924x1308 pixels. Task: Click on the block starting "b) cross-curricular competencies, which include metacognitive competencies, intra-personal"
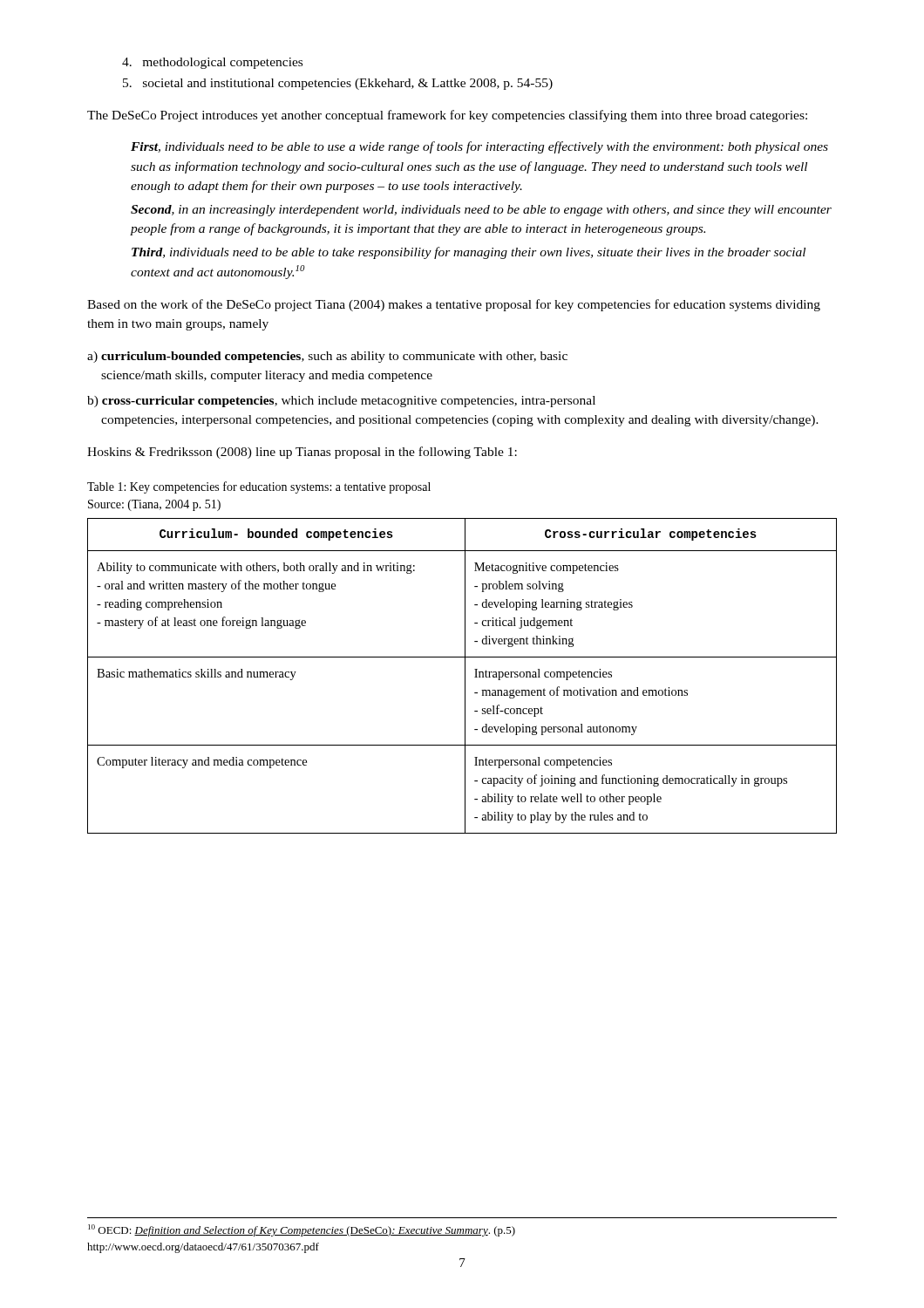(x=462, y=411)
